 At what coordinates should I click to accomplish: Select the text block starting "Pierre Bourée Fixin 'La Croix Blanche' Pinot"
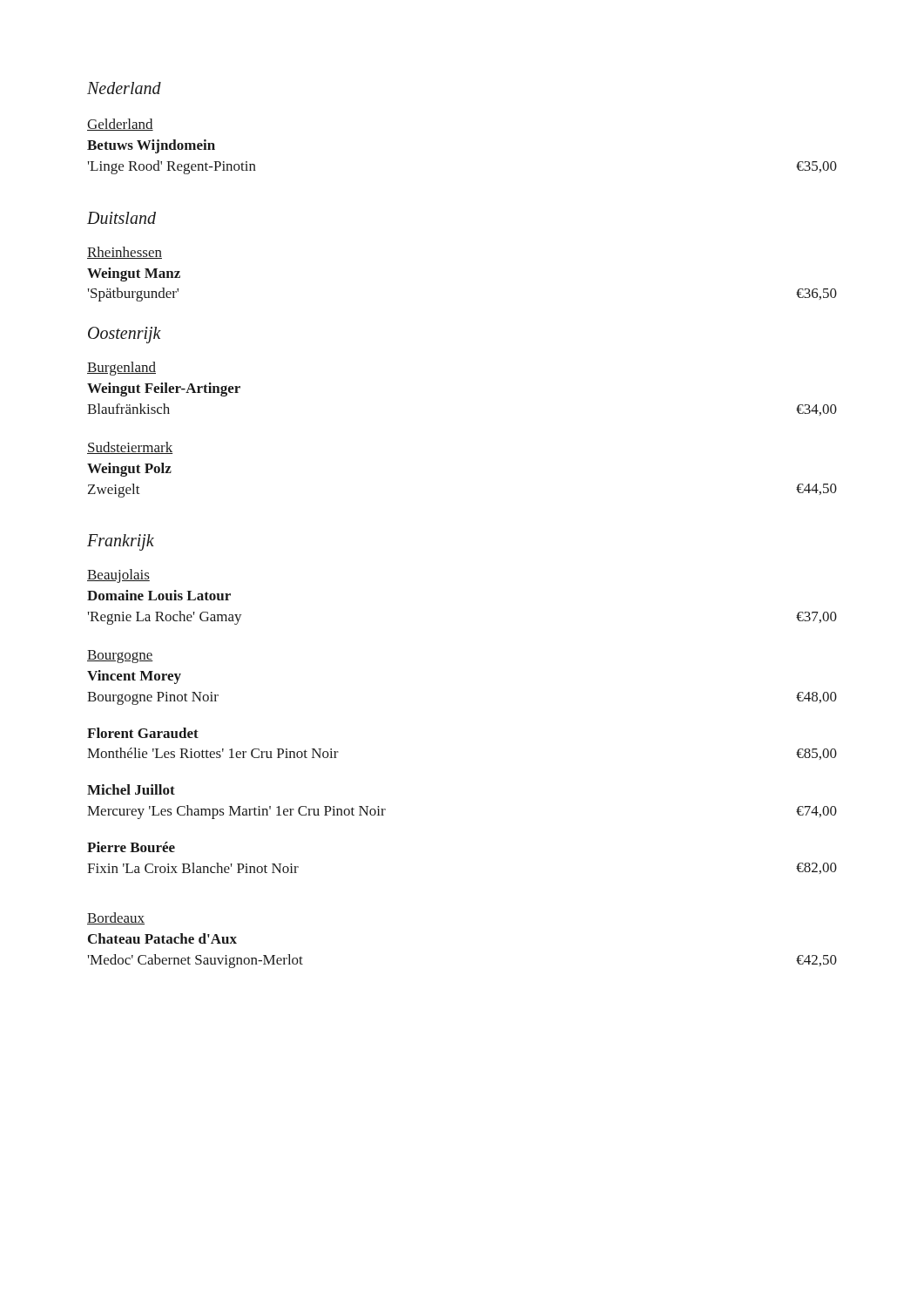tap(131, 847)
